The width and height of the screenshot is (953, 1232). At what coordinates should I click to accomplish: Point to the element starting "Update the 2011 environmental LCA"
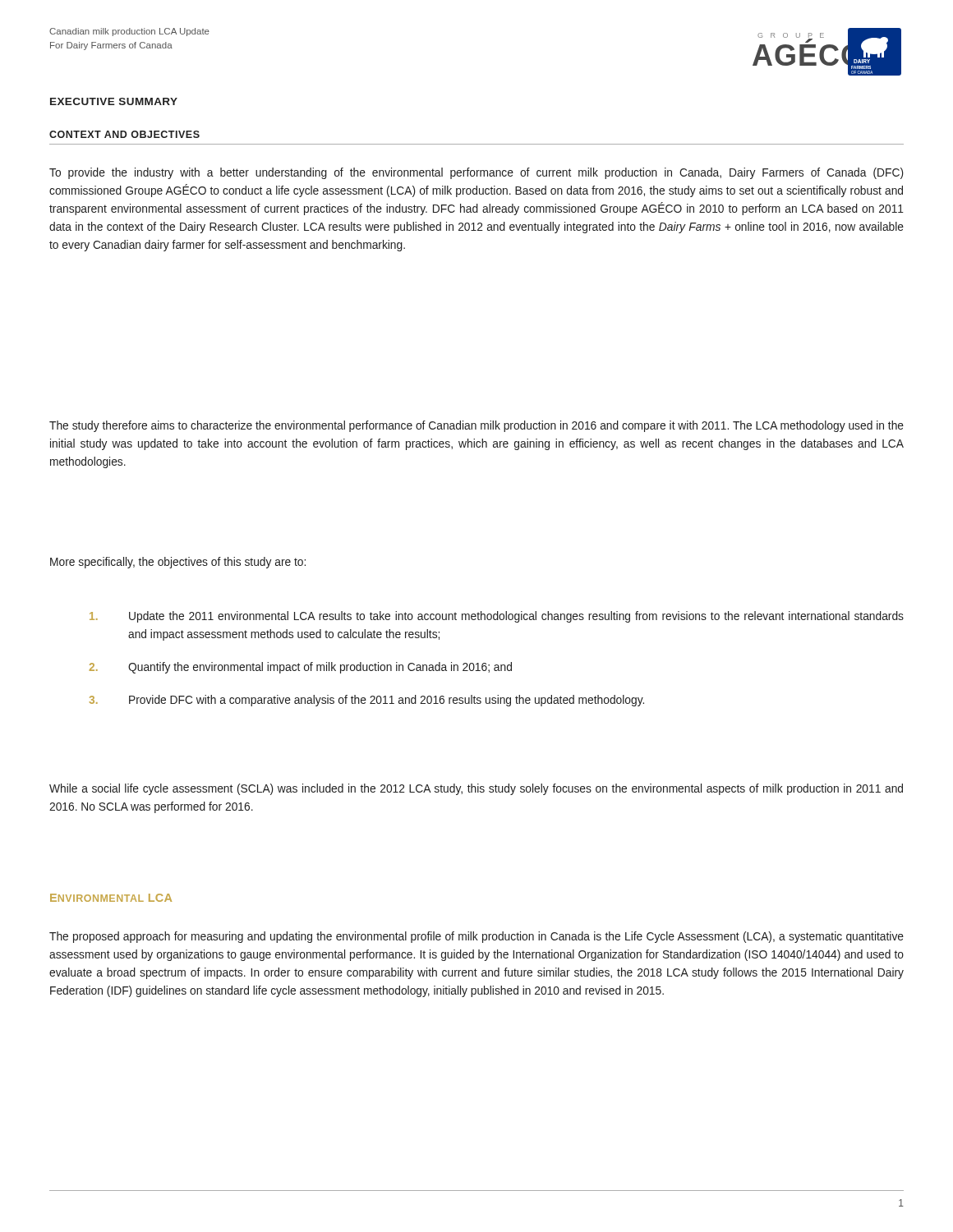pos(476,626)
